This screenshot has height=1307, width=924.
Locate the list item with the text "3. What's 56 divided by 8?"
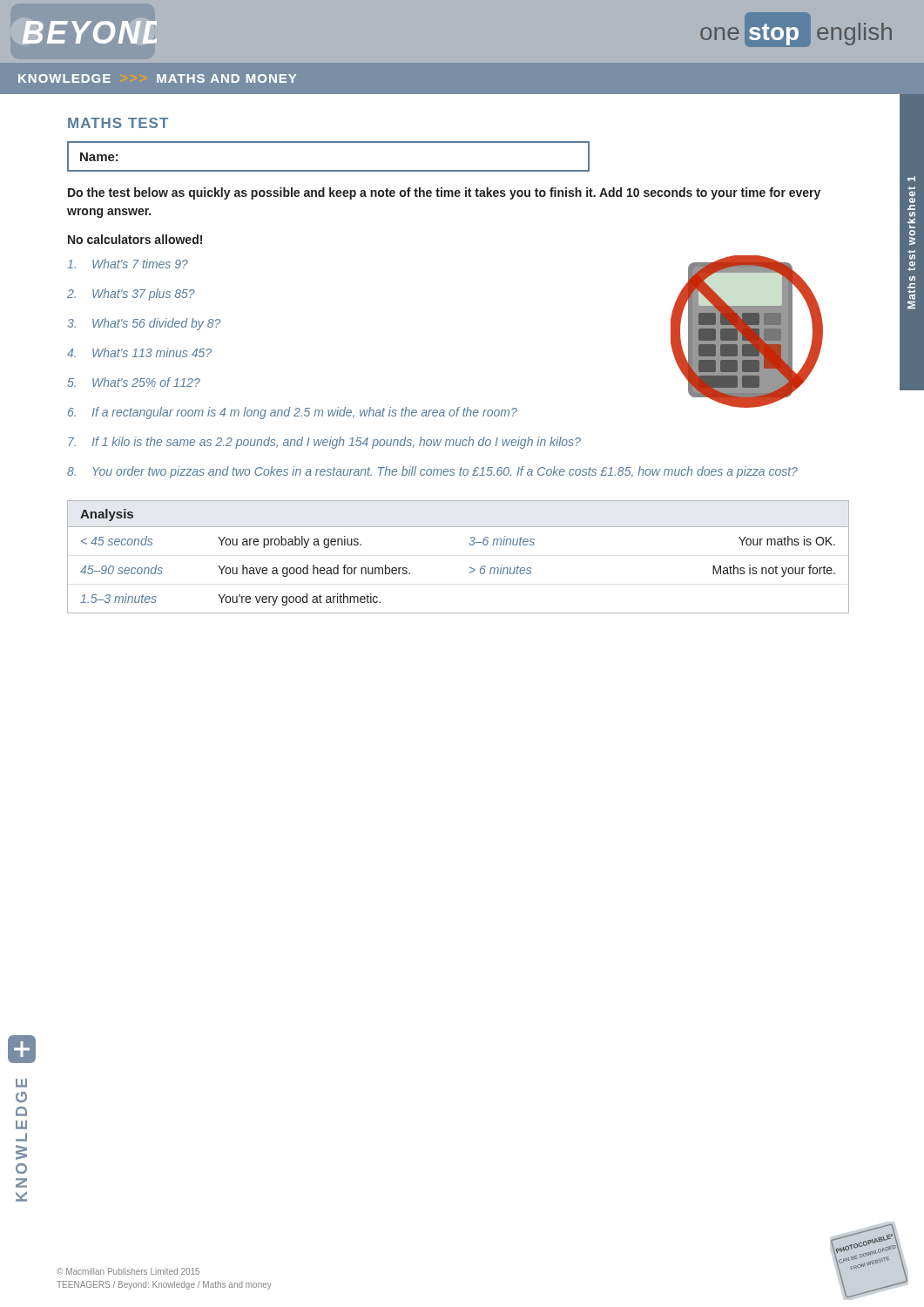(144, 324)
